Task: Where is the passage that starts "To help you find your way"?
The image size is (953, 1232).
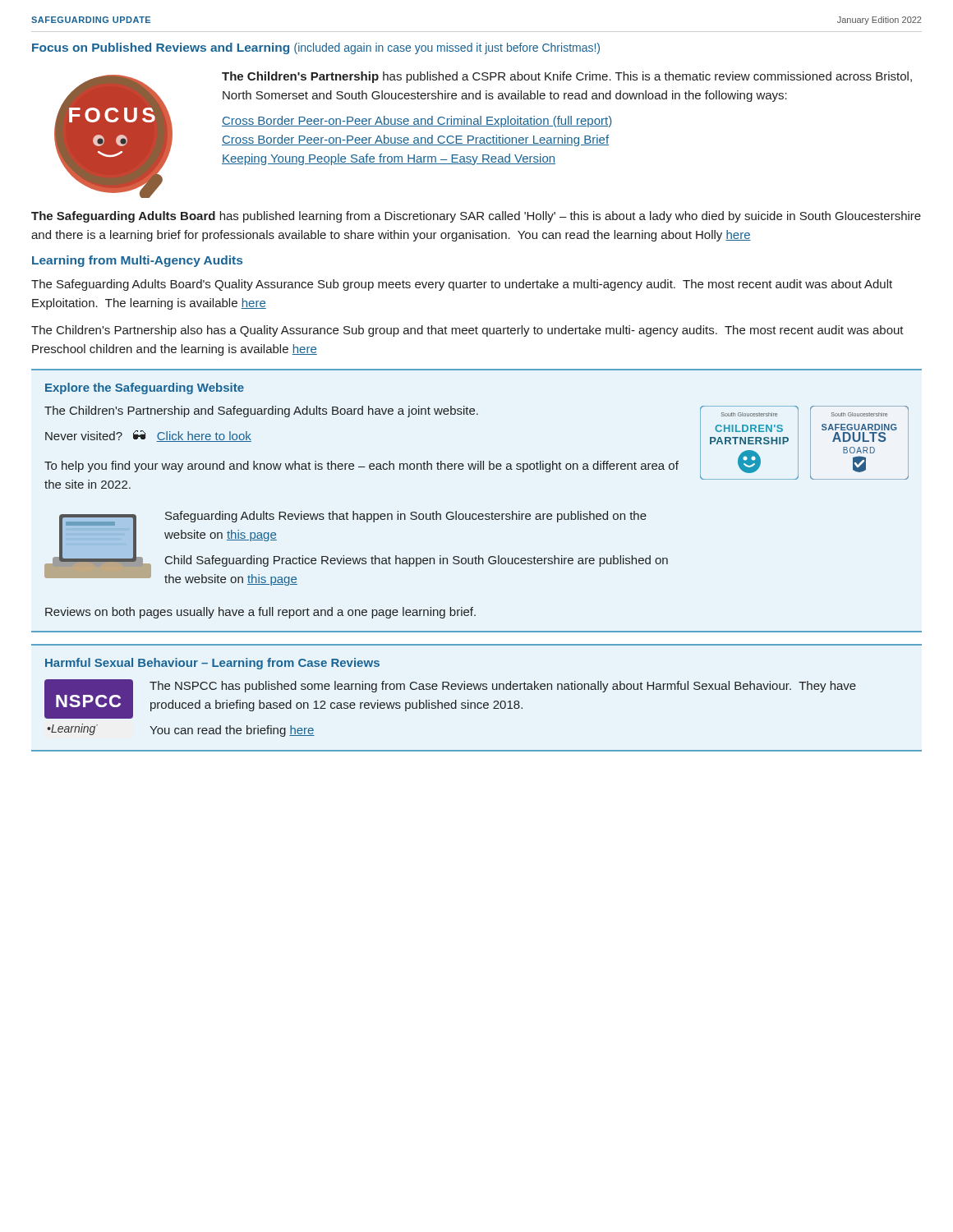Action: tap(361, 475)
